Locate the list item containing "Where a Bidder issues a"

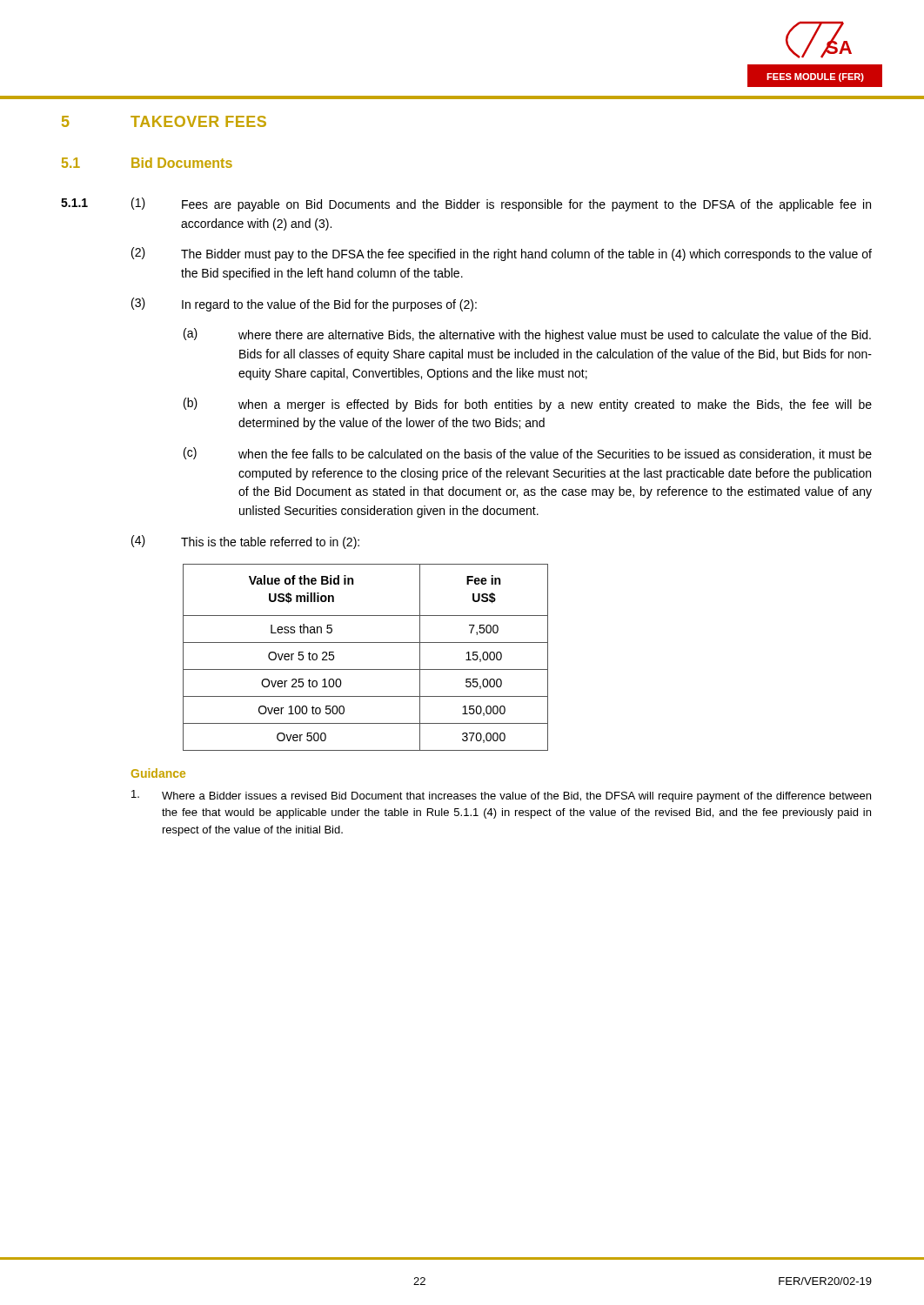point(501,812)
